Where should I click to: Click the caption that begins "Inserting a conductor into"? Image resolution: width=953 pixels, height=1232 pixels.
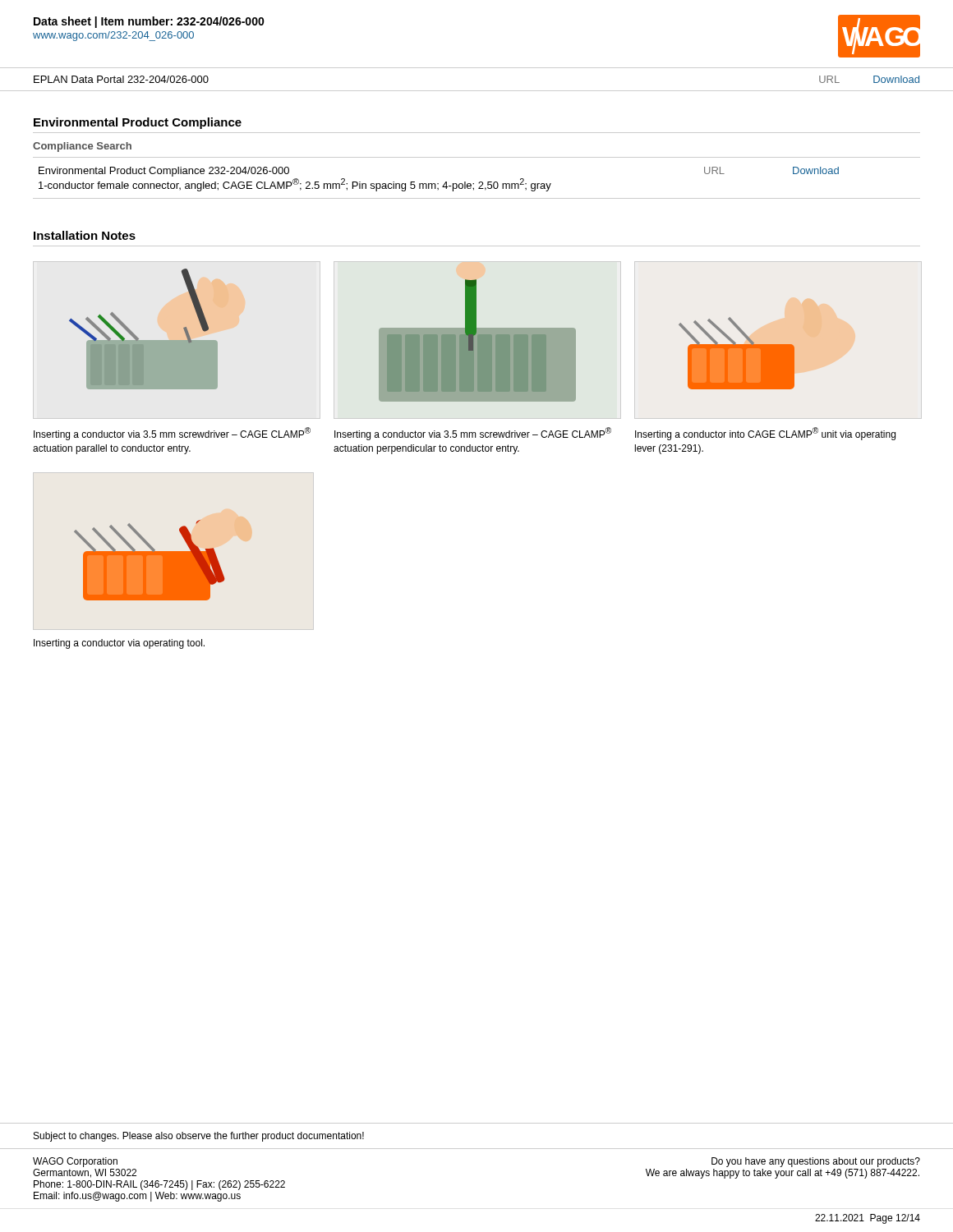765,440
